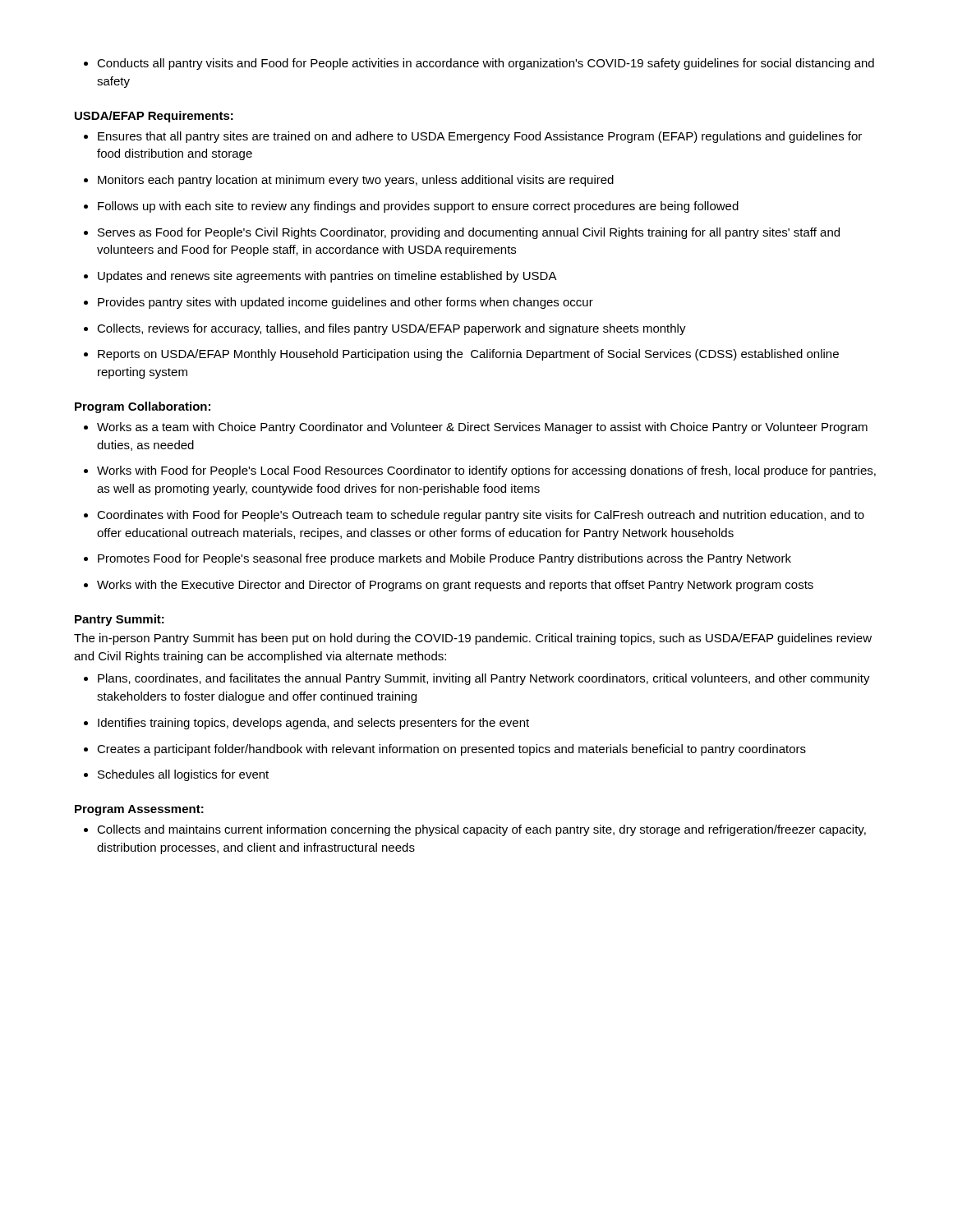
Task: Point to the element starting "Serves as Food for"
Action: (476, 241)
